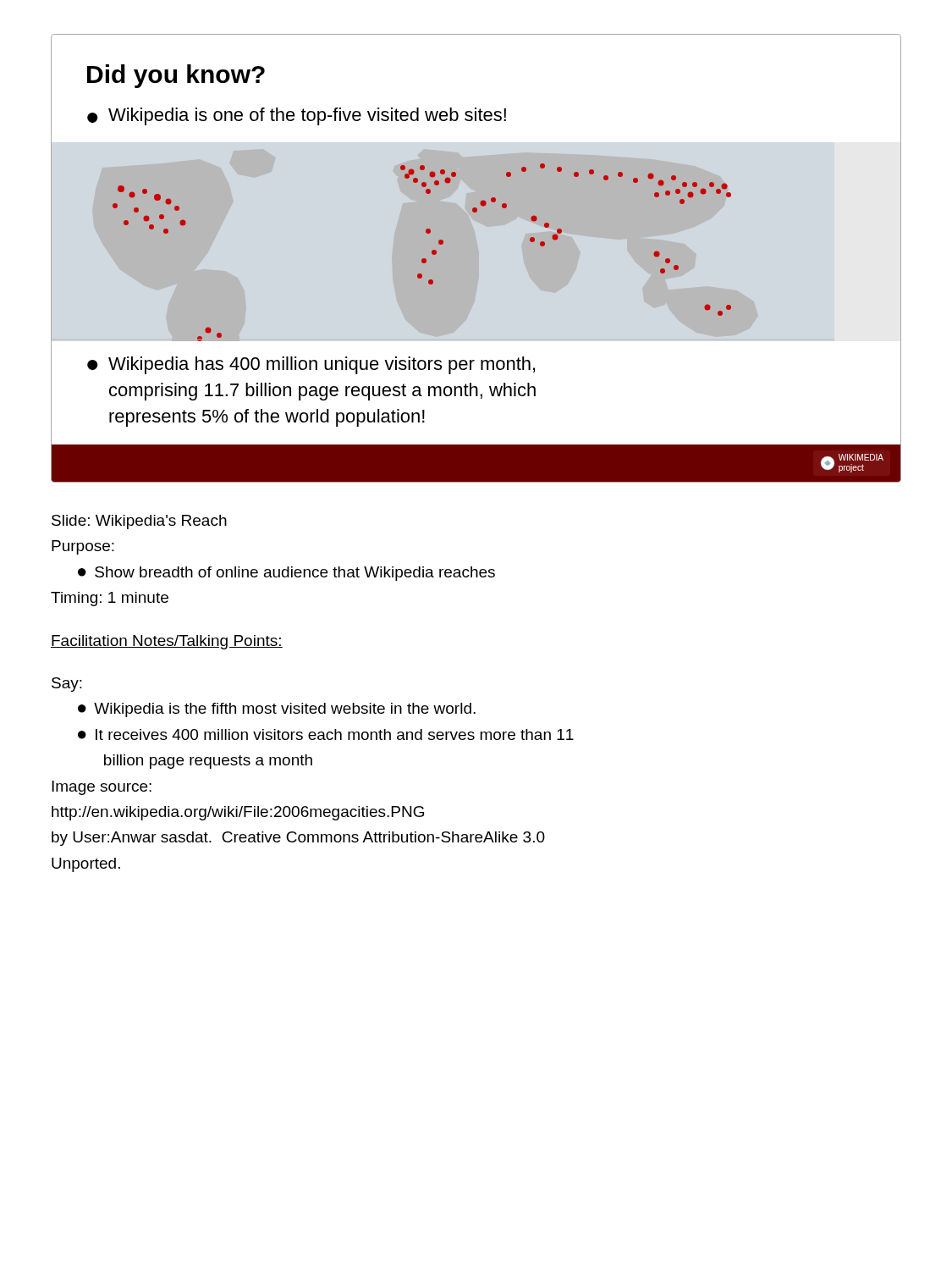Viewport: 952px width, 1270px height.
Task: Click the passage that begins "Image source: http://en.wikipedia.org/wiki/File:2006megacities.PNG by User:Anwar sasdat."
Action: tap(298, 824)
